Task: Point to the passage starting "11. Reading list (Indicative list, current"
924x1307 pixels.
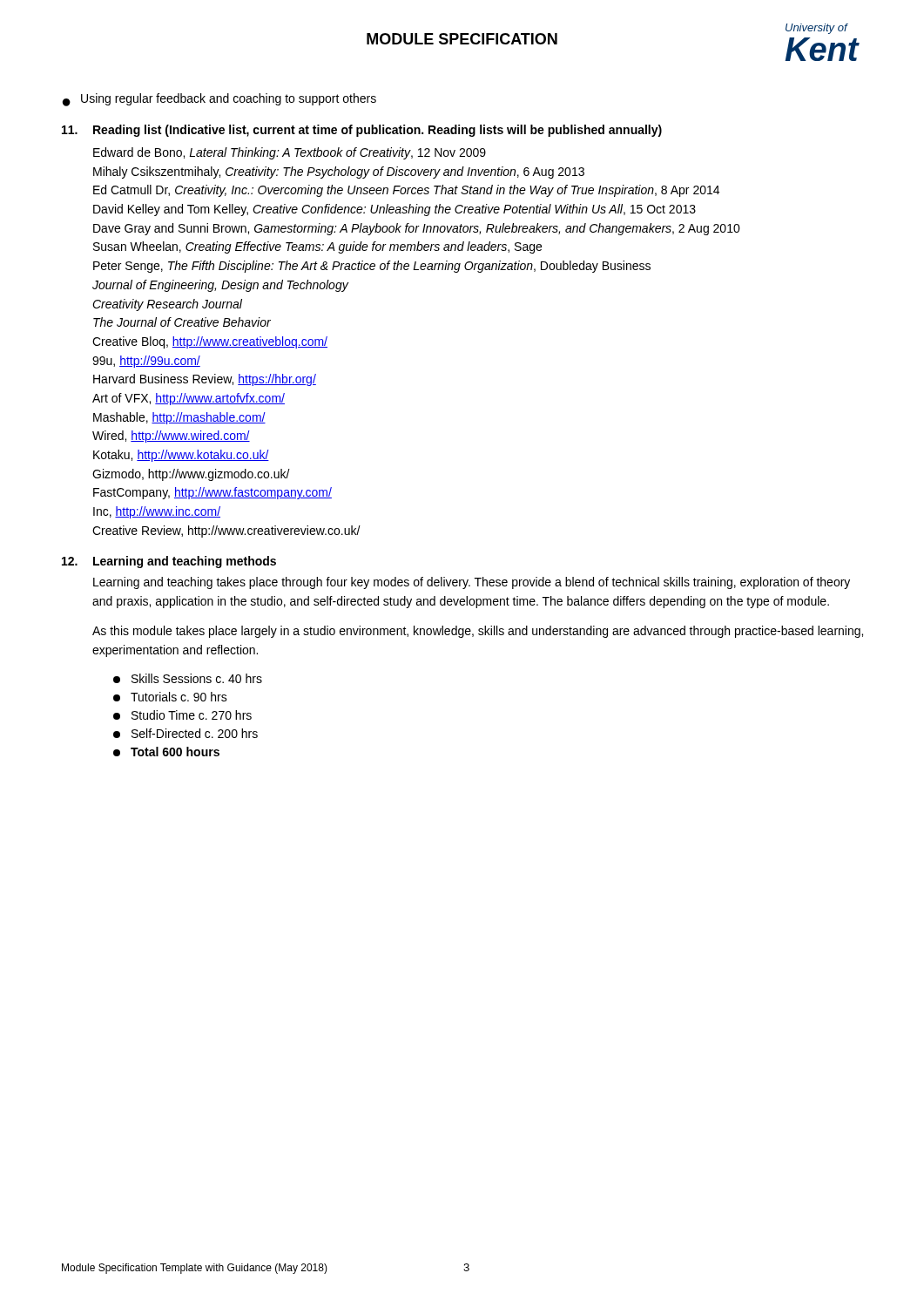Action: [x=362, y=130]
